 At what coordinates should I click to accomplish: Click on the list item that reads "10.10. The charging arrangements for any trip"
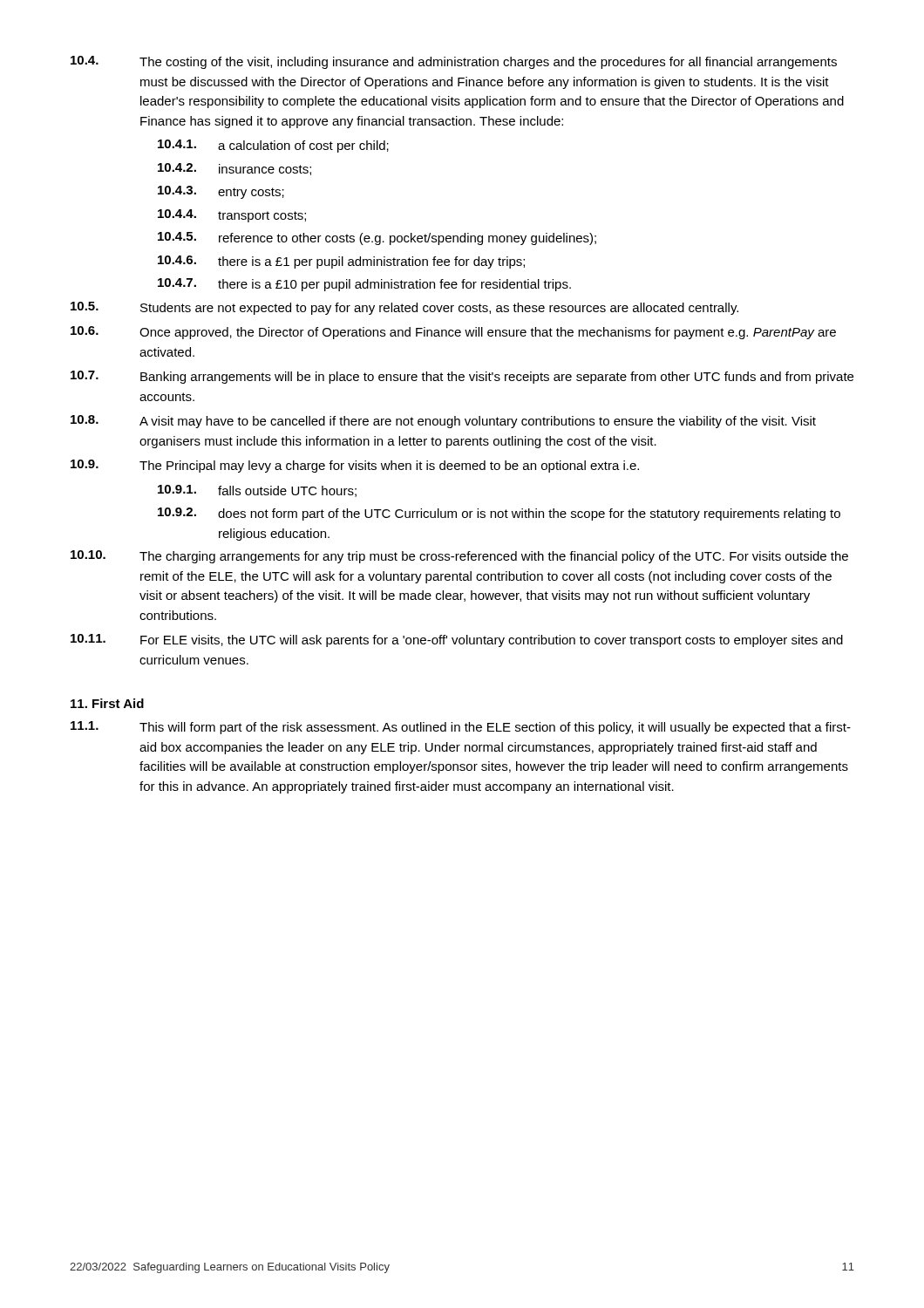(462, 586)
